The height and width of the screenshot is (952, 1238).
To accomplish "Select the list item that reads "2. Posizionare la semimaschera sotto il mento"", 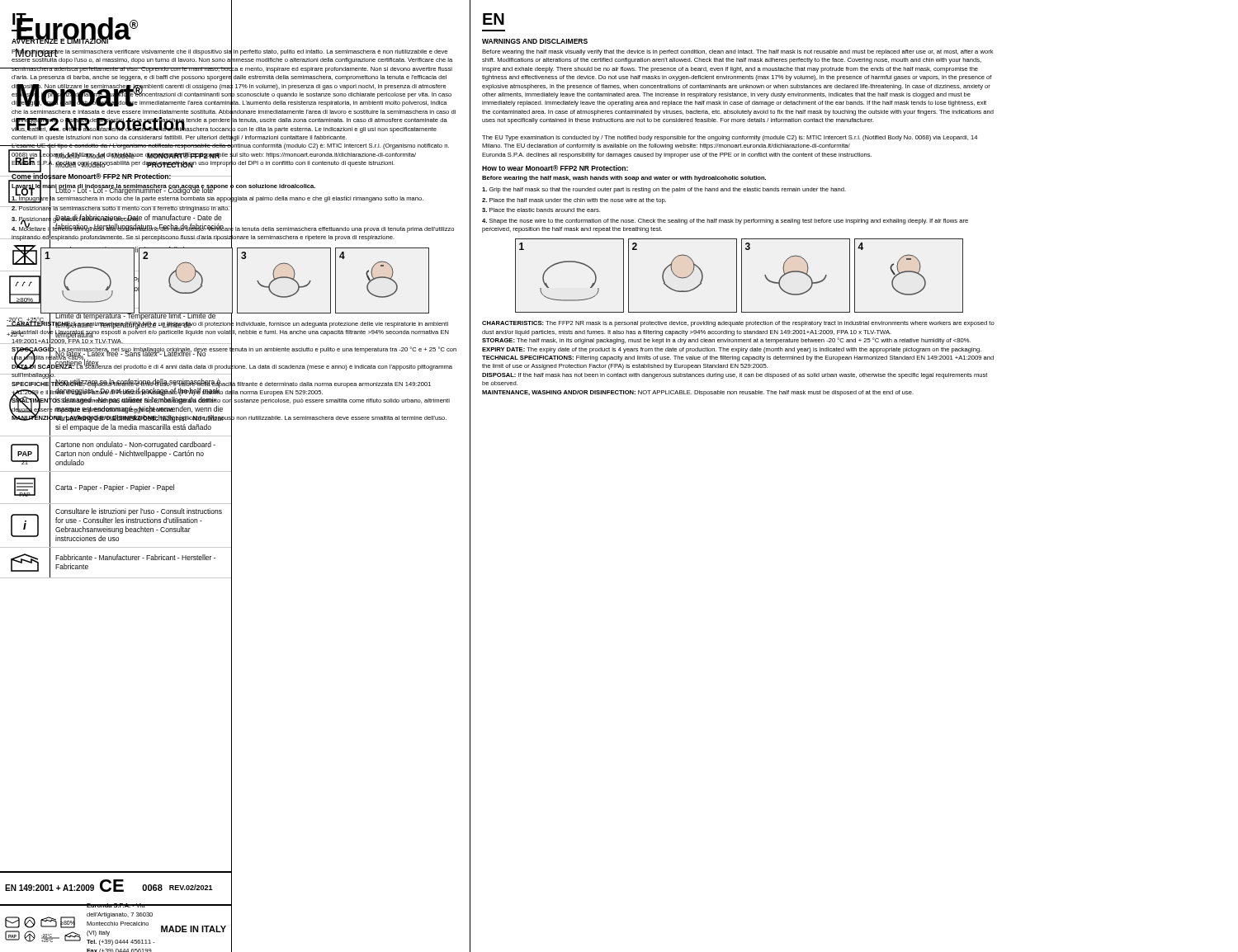I will 121,208.
